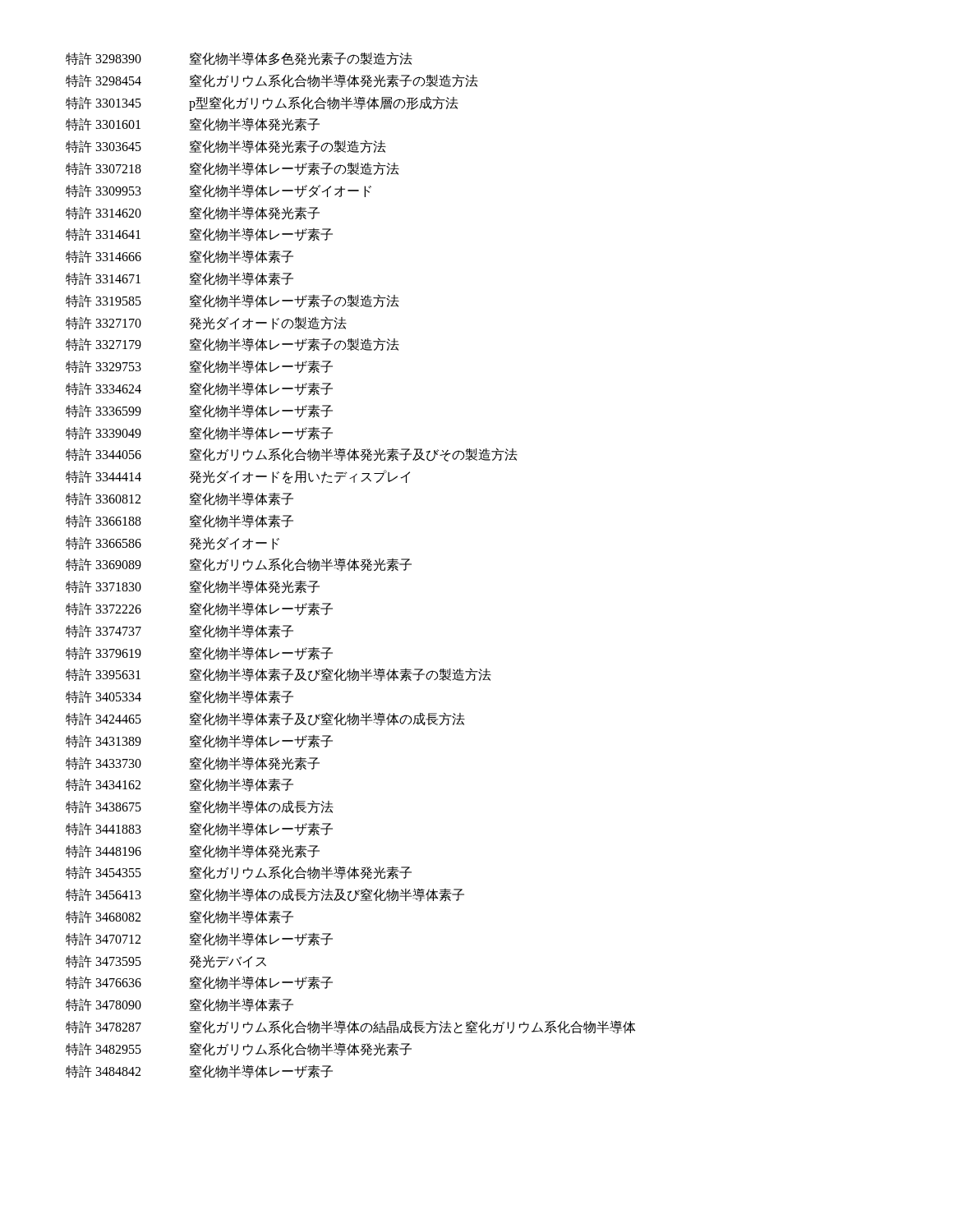The width and height of the screenshot is (953, 1232).
Task: Locate the element starting "特許 3369089 窒化ガリウム系化合物半導体発光素子"
Action: (x=239, y=565)
